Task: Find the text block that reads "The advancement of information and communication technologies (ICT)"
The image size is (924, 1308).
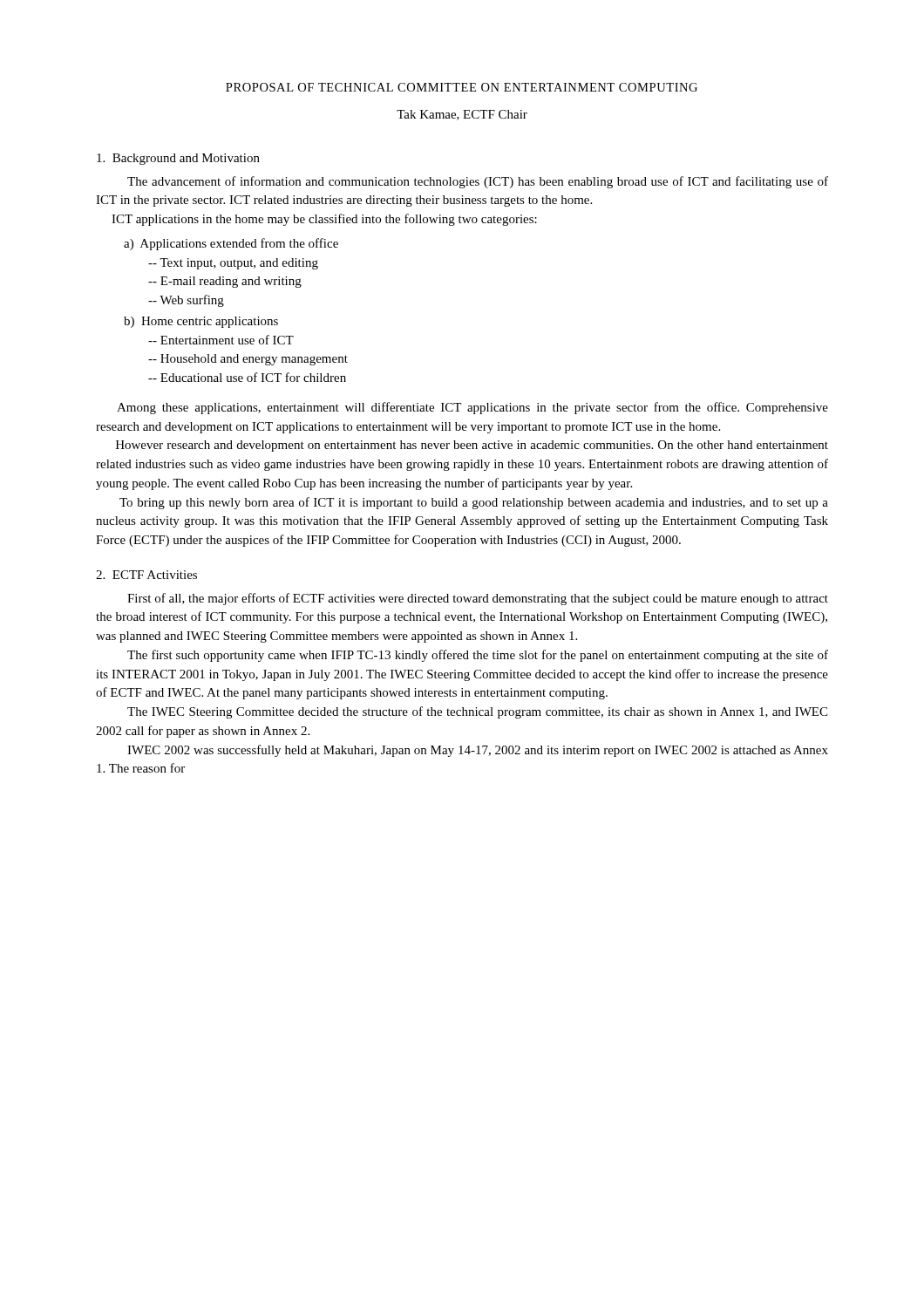Action: (462, 201)
